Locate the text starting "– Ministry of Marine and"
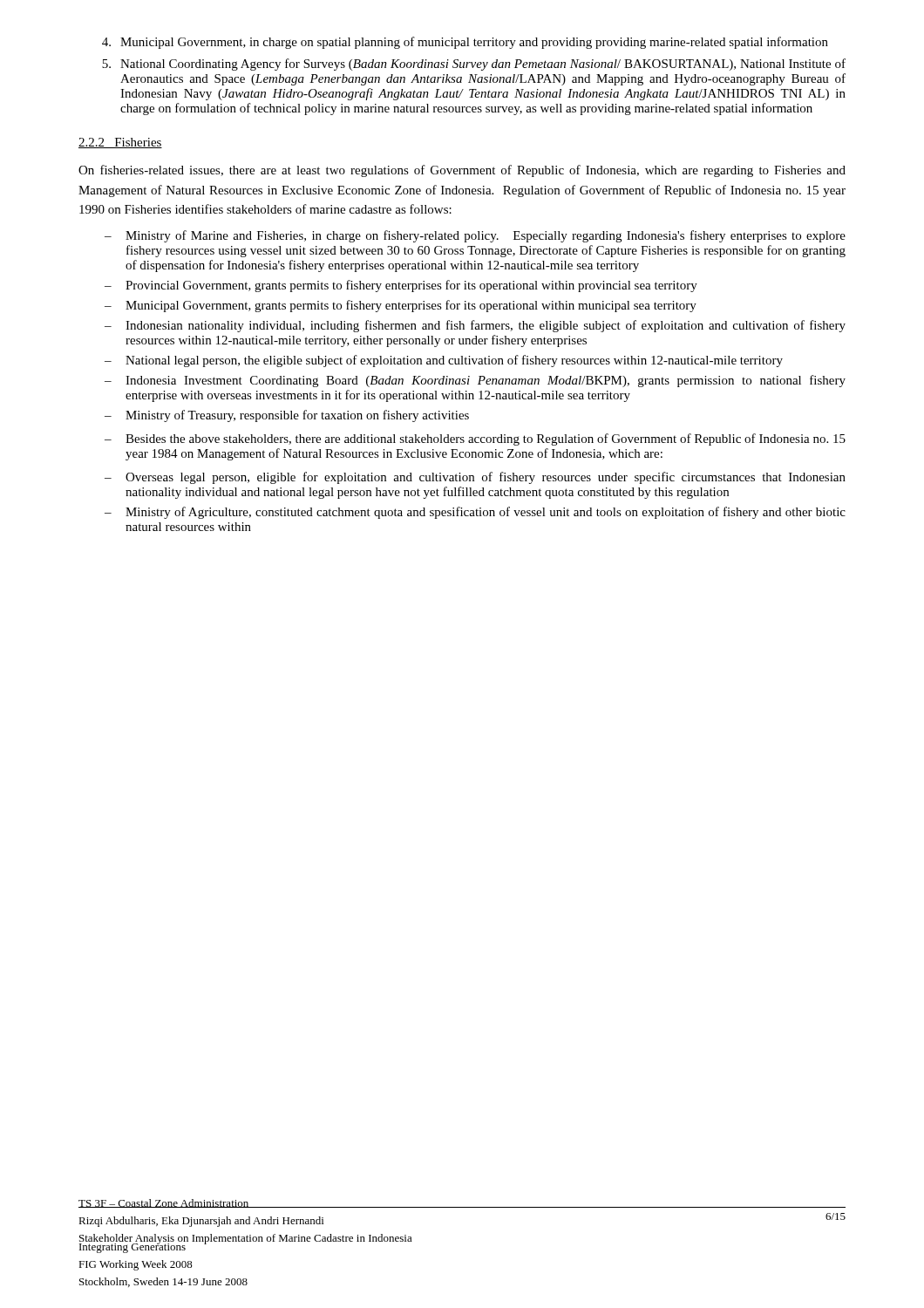Image resolution: width=924 pixels, height=1308 pixels. pos(475,250)
